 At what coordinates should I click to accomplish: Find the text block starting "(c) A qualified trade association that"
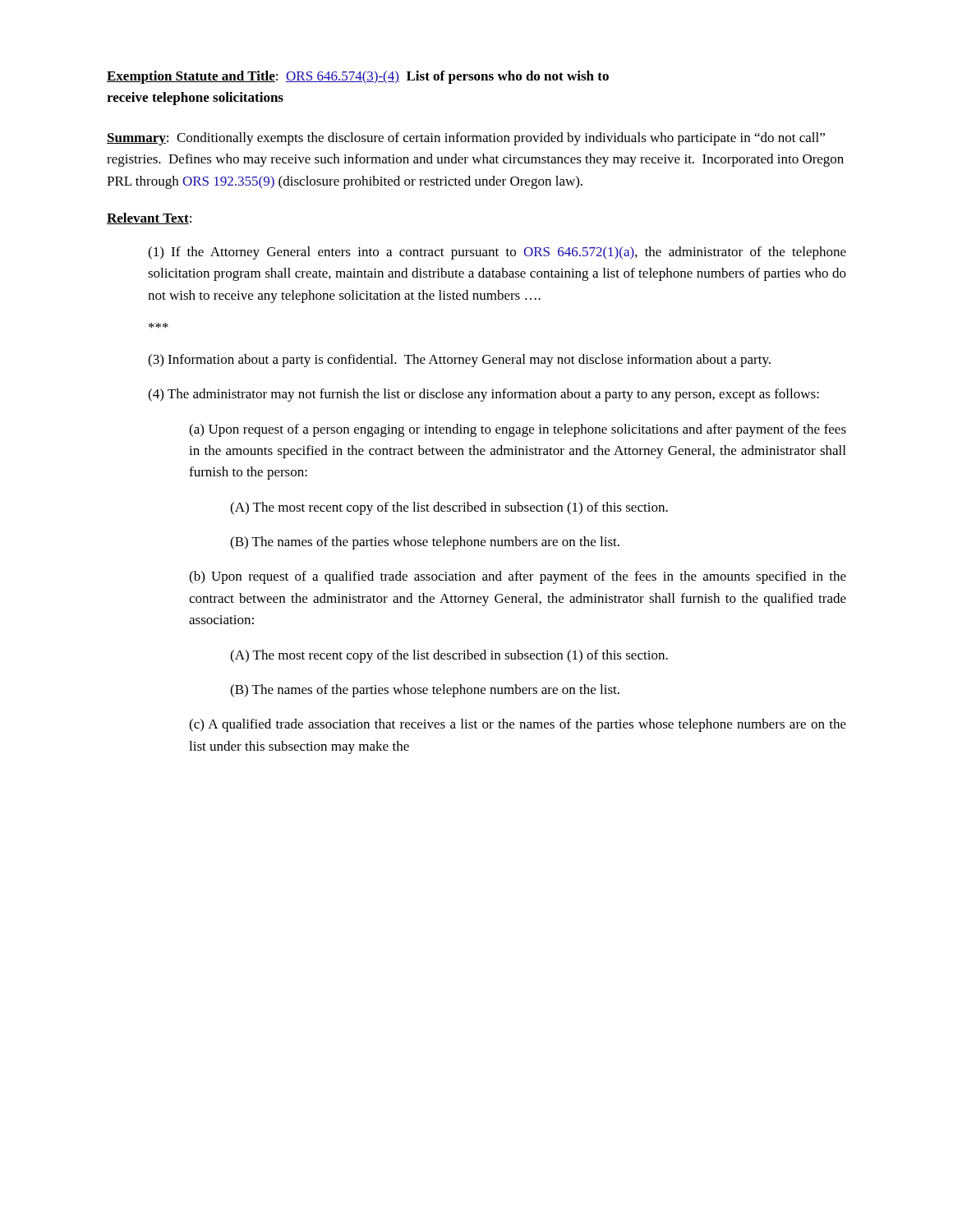tap(518, 735)
